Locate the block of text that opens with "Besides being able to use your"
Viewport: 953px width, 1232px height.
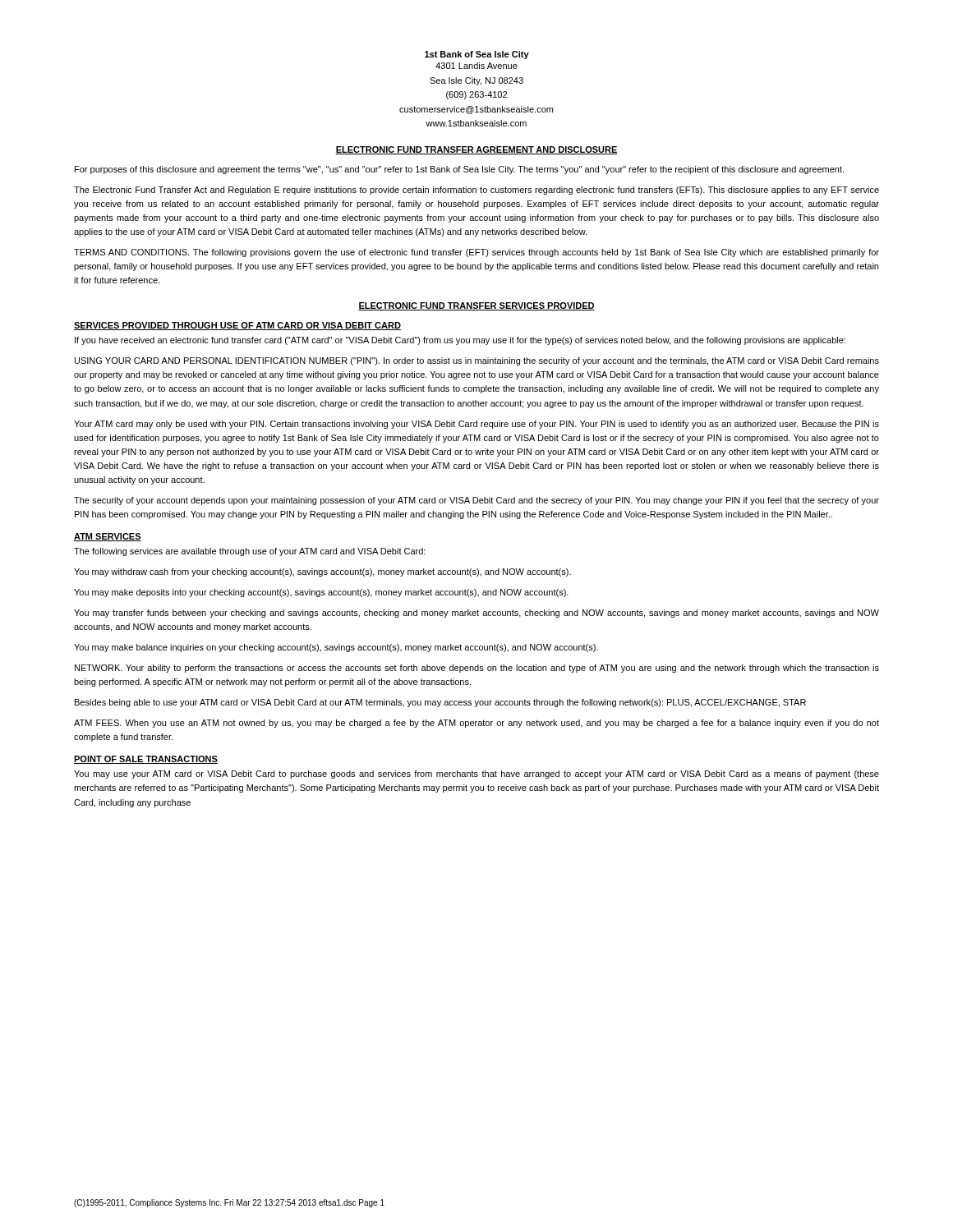coord(440,702)
